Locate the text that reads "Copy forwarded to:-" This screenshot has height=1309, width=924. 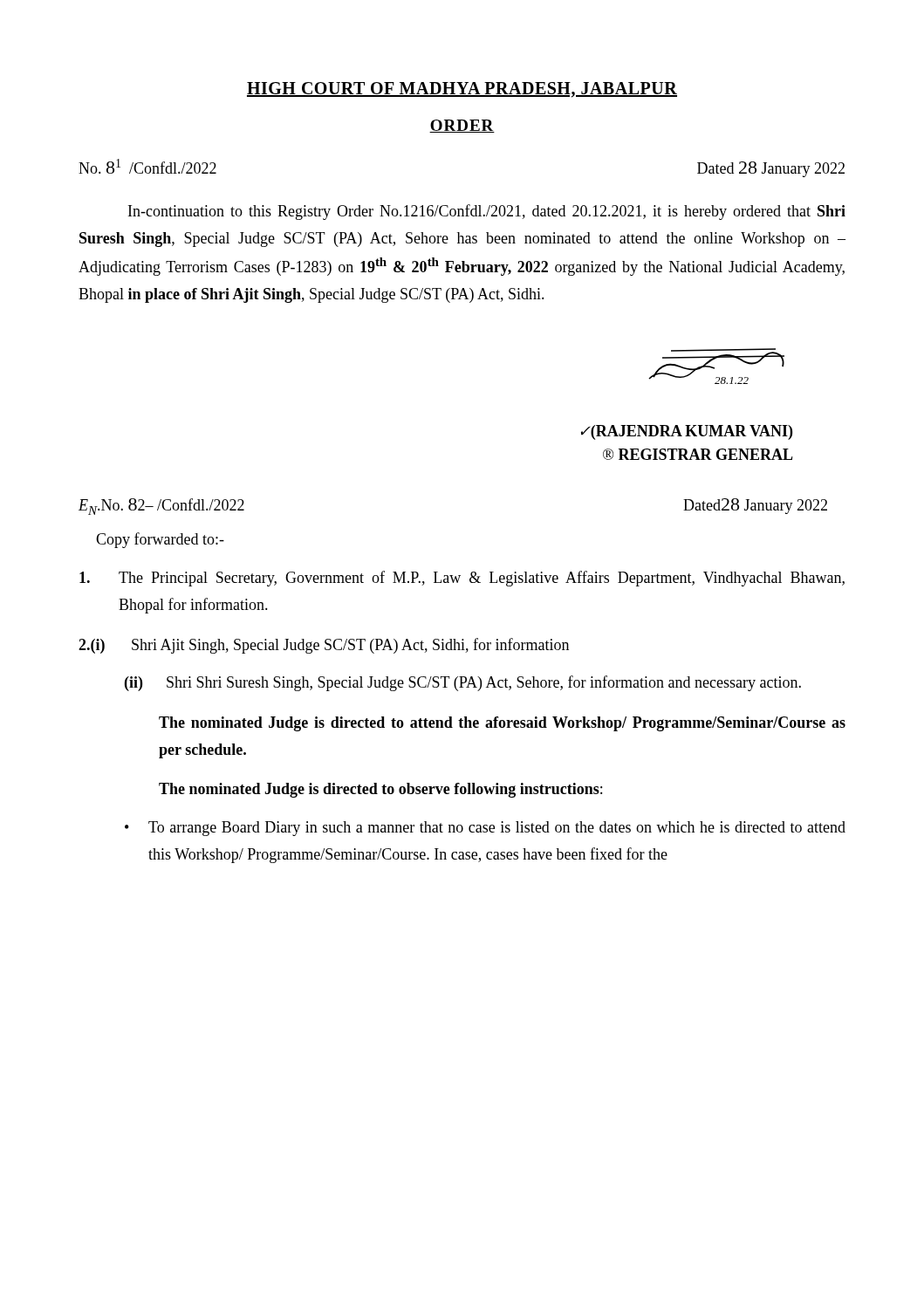pos(160,539)
